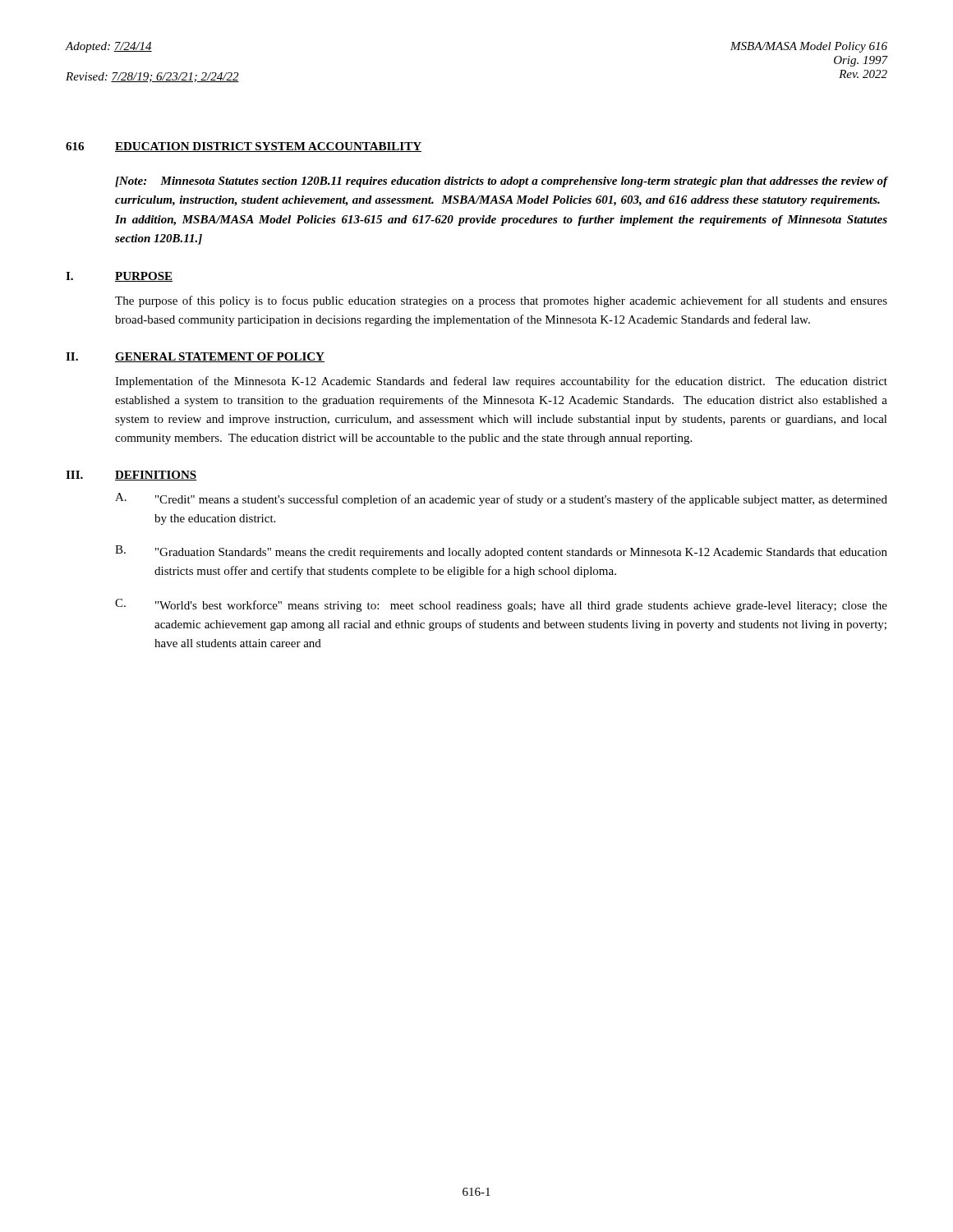Select the text block starting "I. PURPOSE"
953x1232 pixels.
(x=119, y=276)
